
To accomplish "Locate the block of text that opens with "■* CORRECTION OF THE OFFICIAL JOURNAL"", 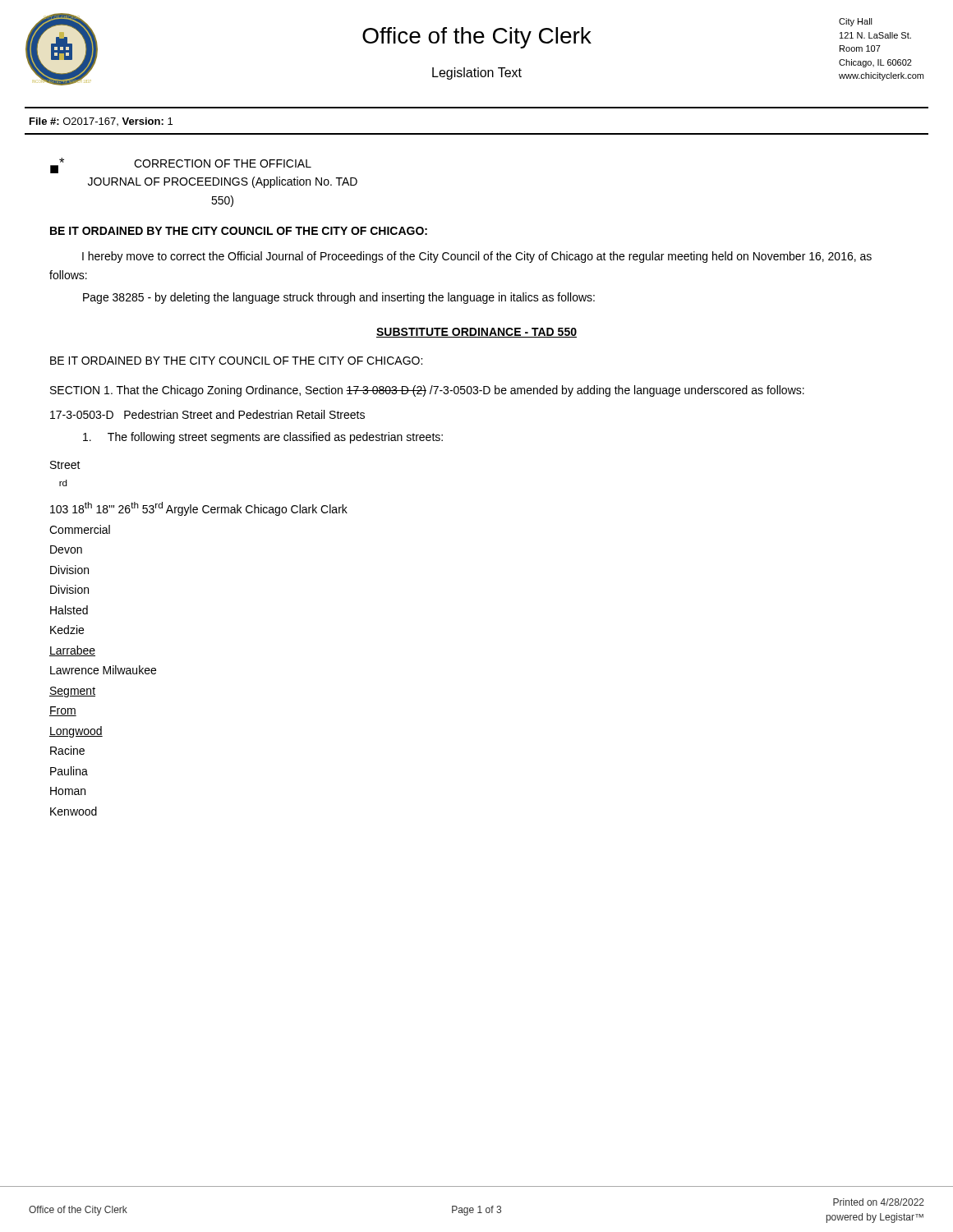I will [x=204, y=182].
